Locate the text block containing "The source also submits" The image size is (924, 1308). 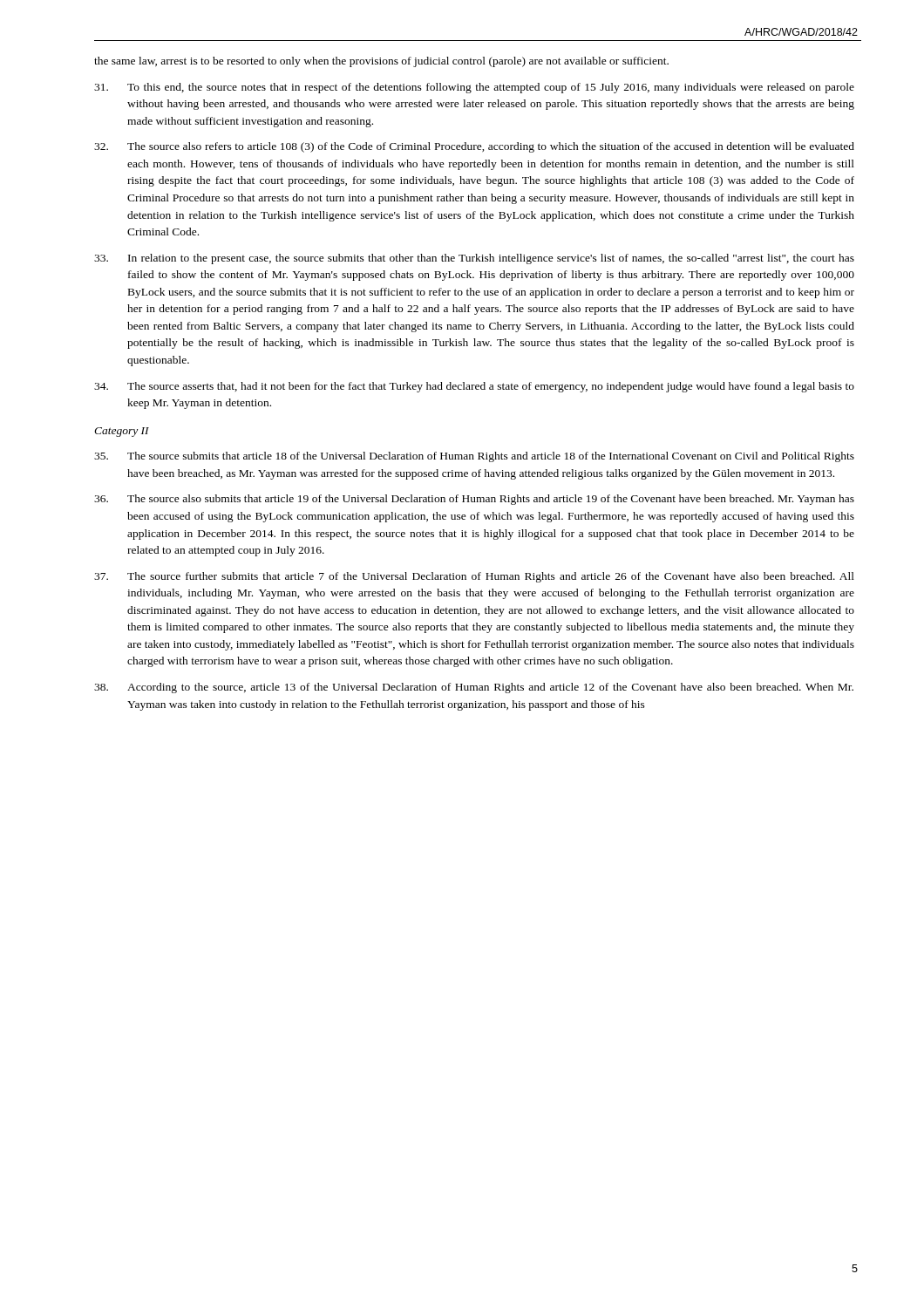474,525
